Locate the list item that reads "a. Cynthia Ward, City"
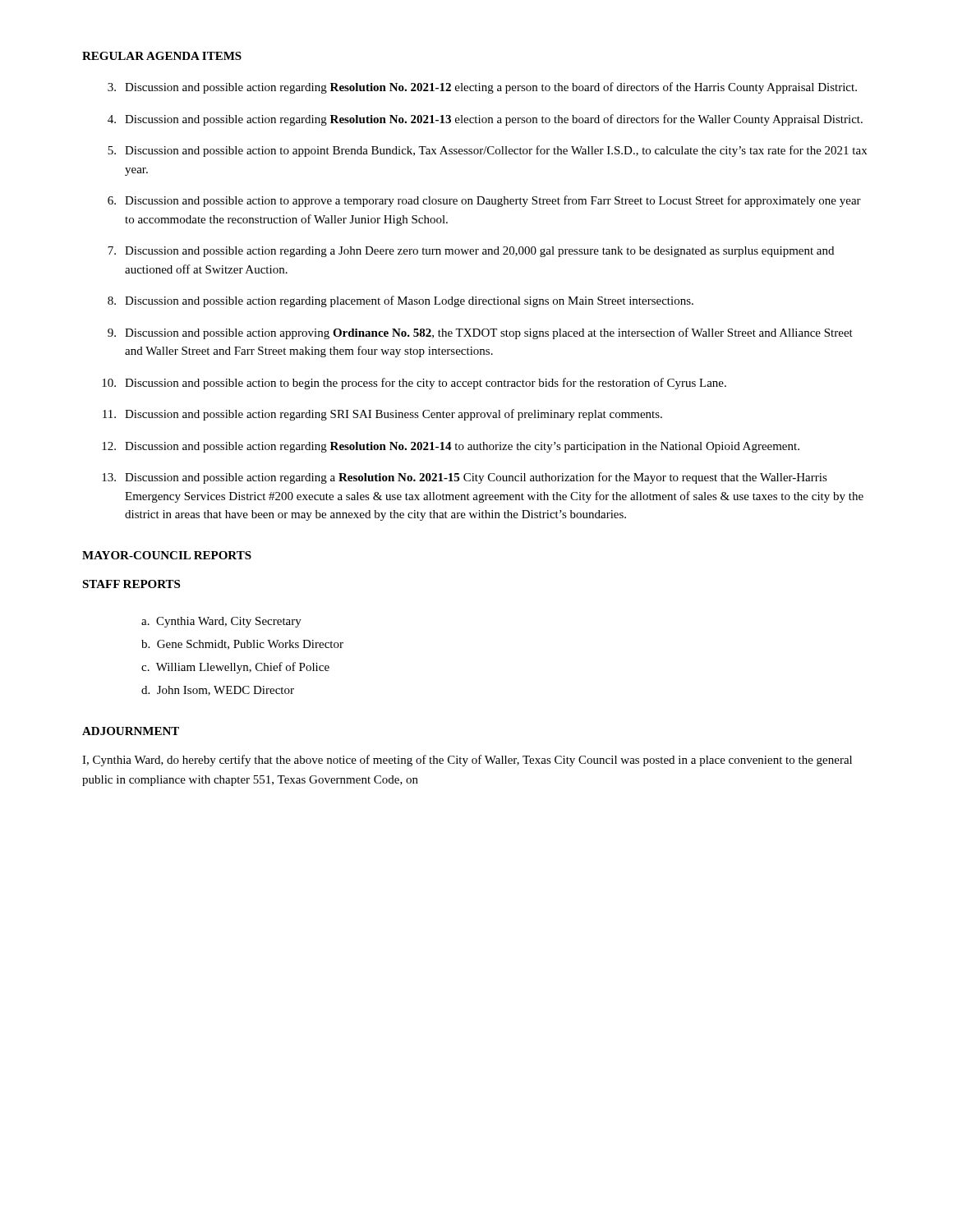The image size is (953, 1232). coord(221,620)
